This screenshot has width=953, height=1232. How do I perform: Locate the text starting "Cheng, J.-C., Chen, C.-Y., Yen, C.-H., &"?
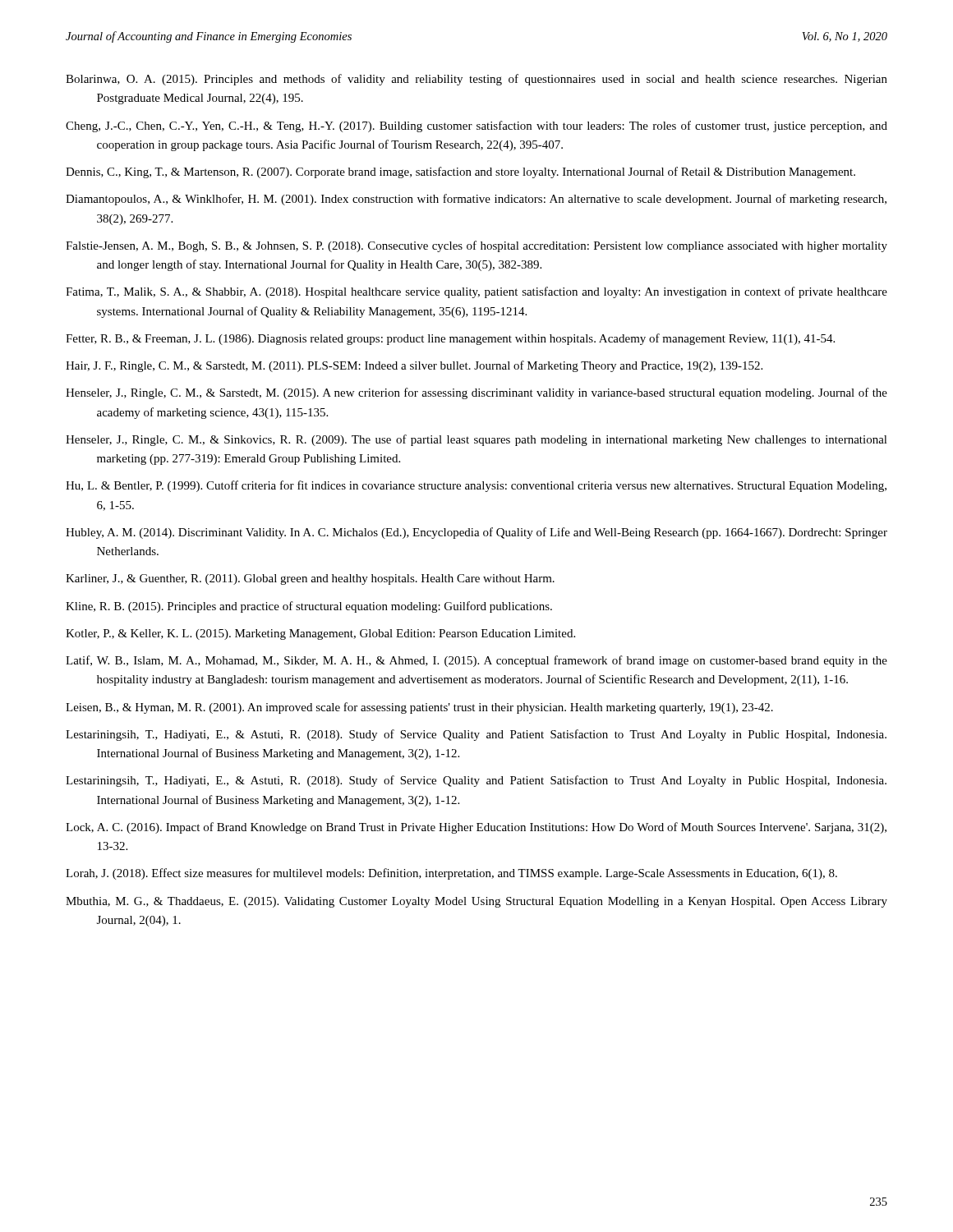point(476,135)
